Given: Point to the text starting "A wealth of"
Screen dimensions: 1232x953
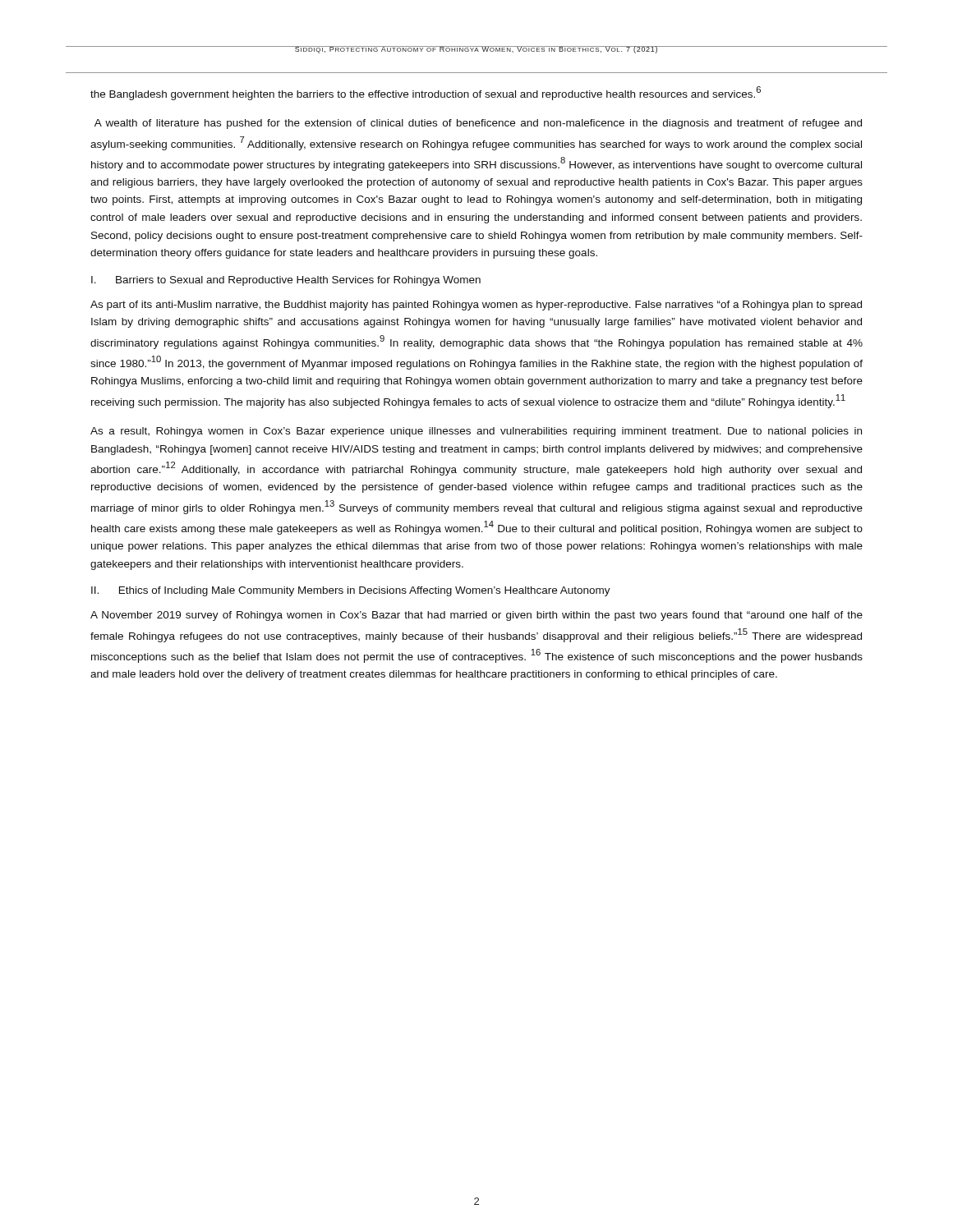Looking at the screenshot, I should tap(476, 188).
